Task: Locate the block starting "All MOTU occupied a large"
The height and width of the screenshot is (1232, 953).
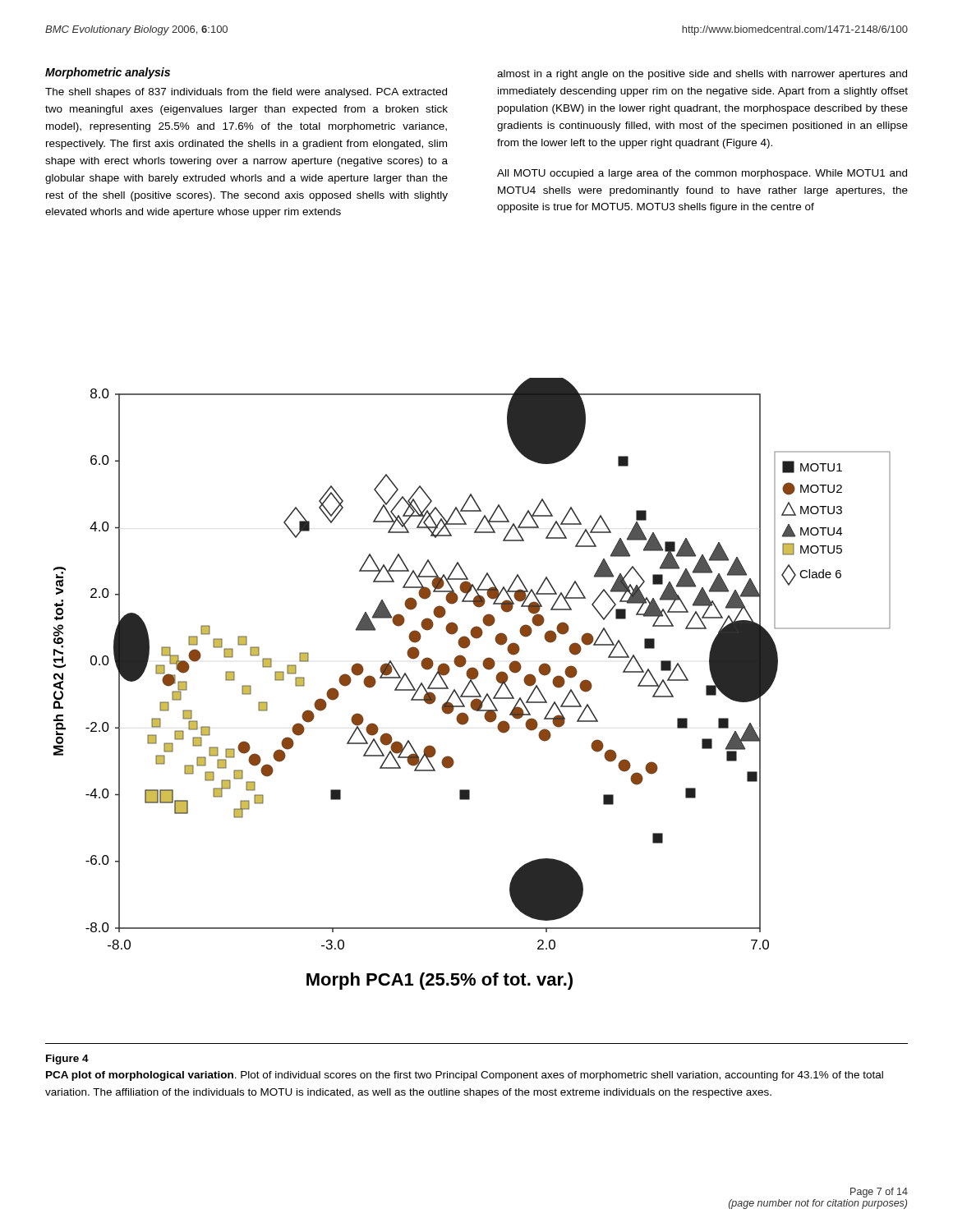Action: (x=702, y=190)
